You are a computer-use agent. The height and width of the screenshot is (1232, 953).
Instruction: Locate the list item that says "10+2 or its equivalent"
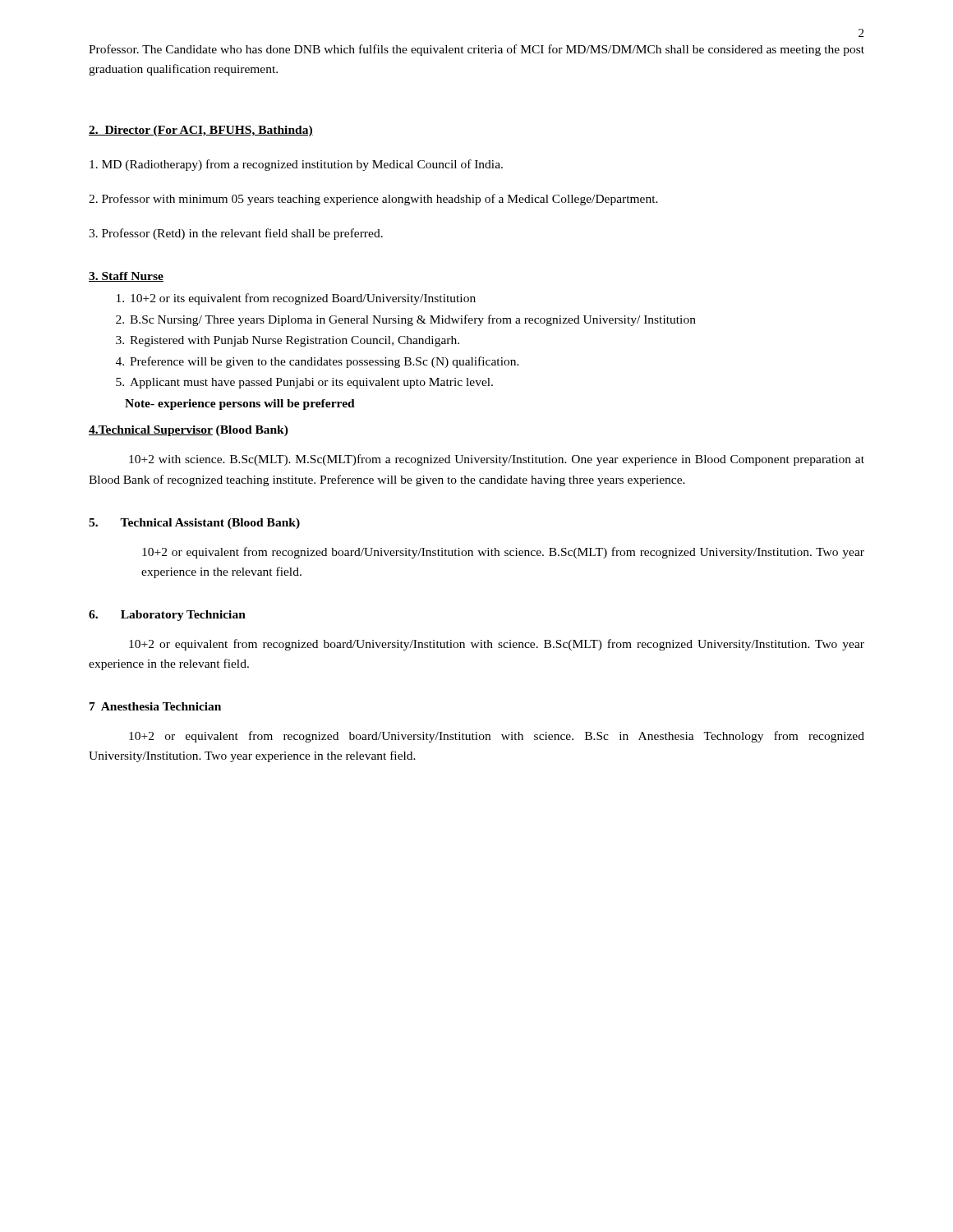(484, 298)
